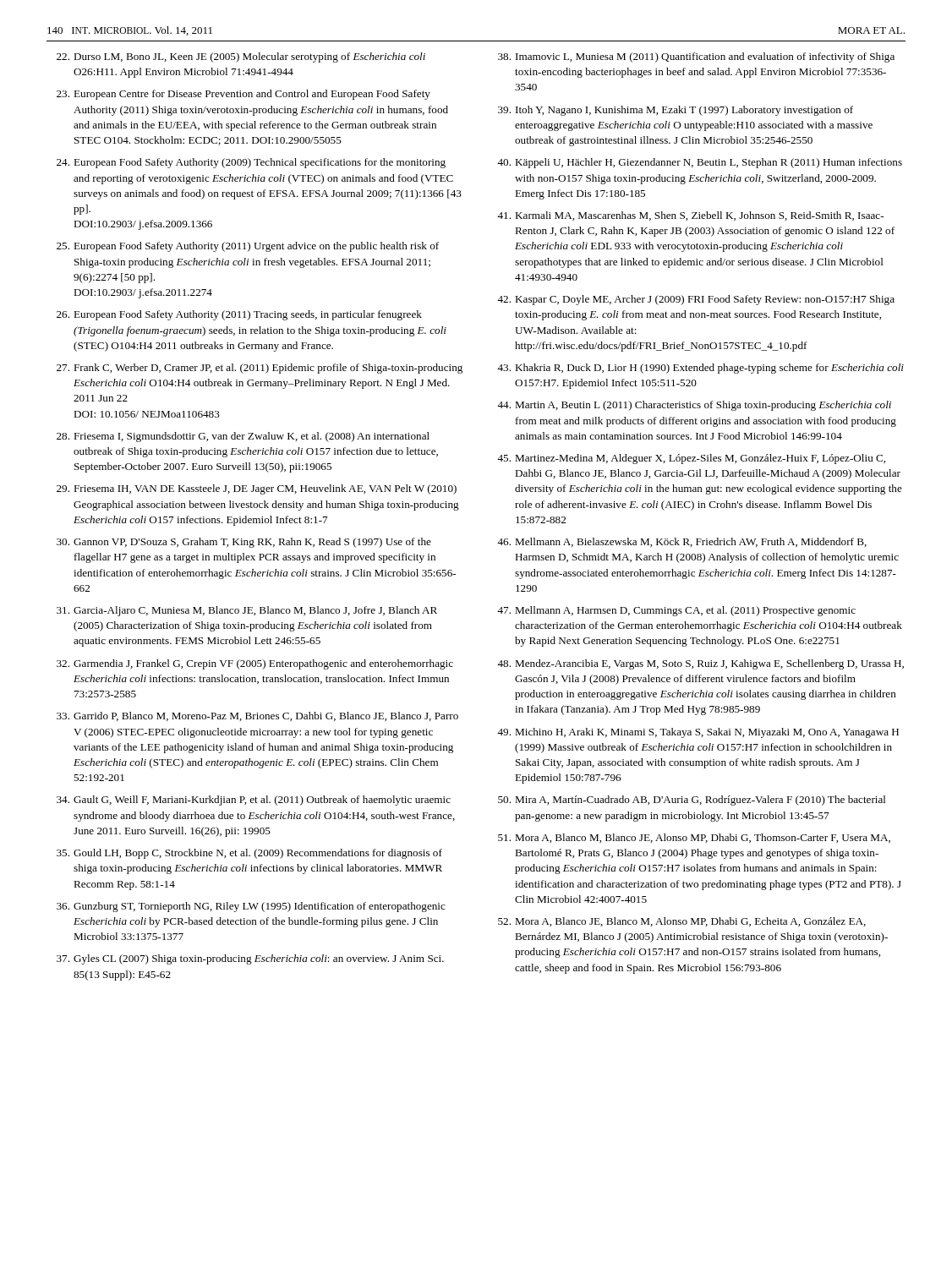Point to the block starting "29. Friesema IH, VAN DE"

coord(255,504)
